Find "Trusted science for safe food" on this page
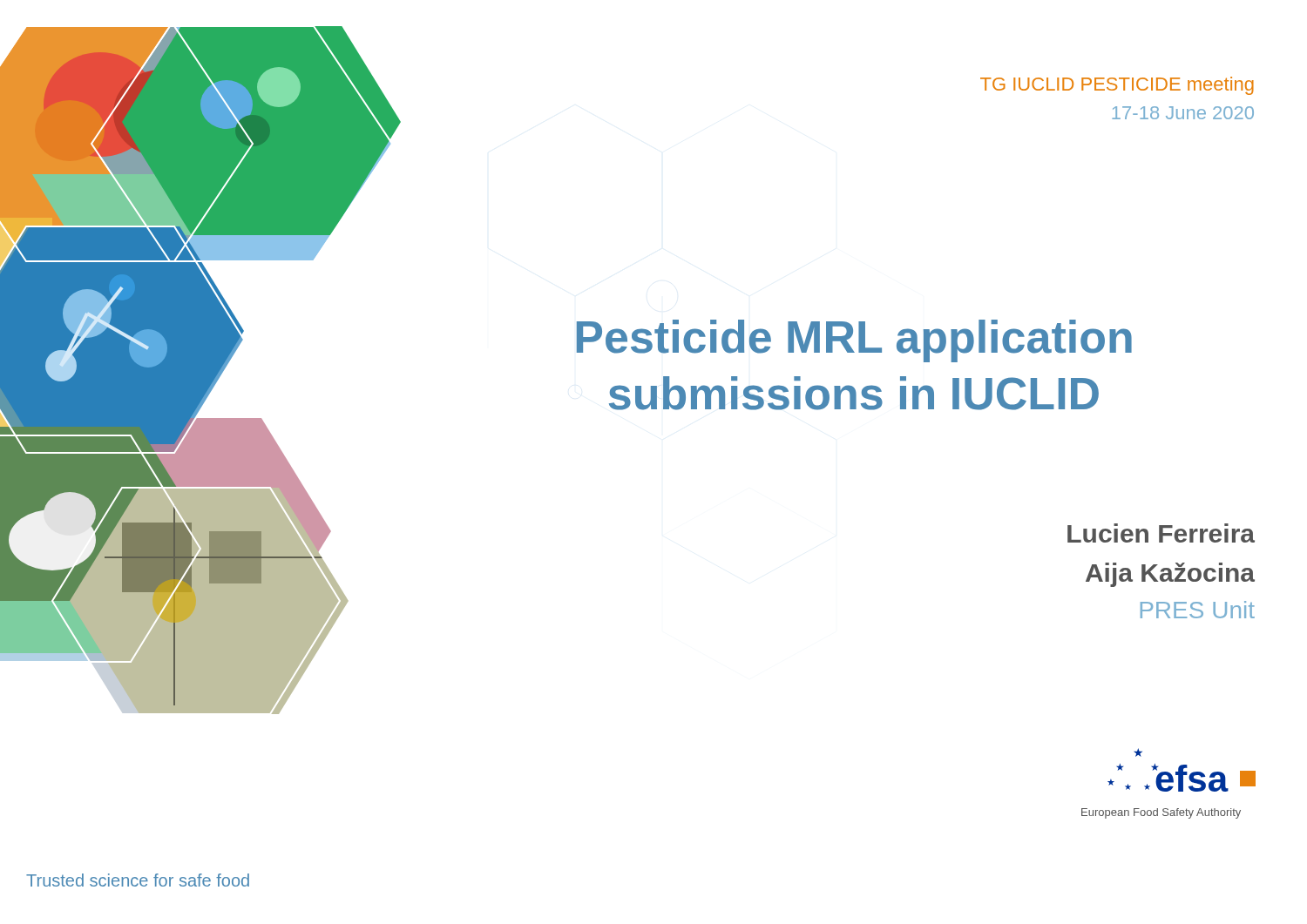The height and width of the screenshot is (924, 1307). [138, 880]
